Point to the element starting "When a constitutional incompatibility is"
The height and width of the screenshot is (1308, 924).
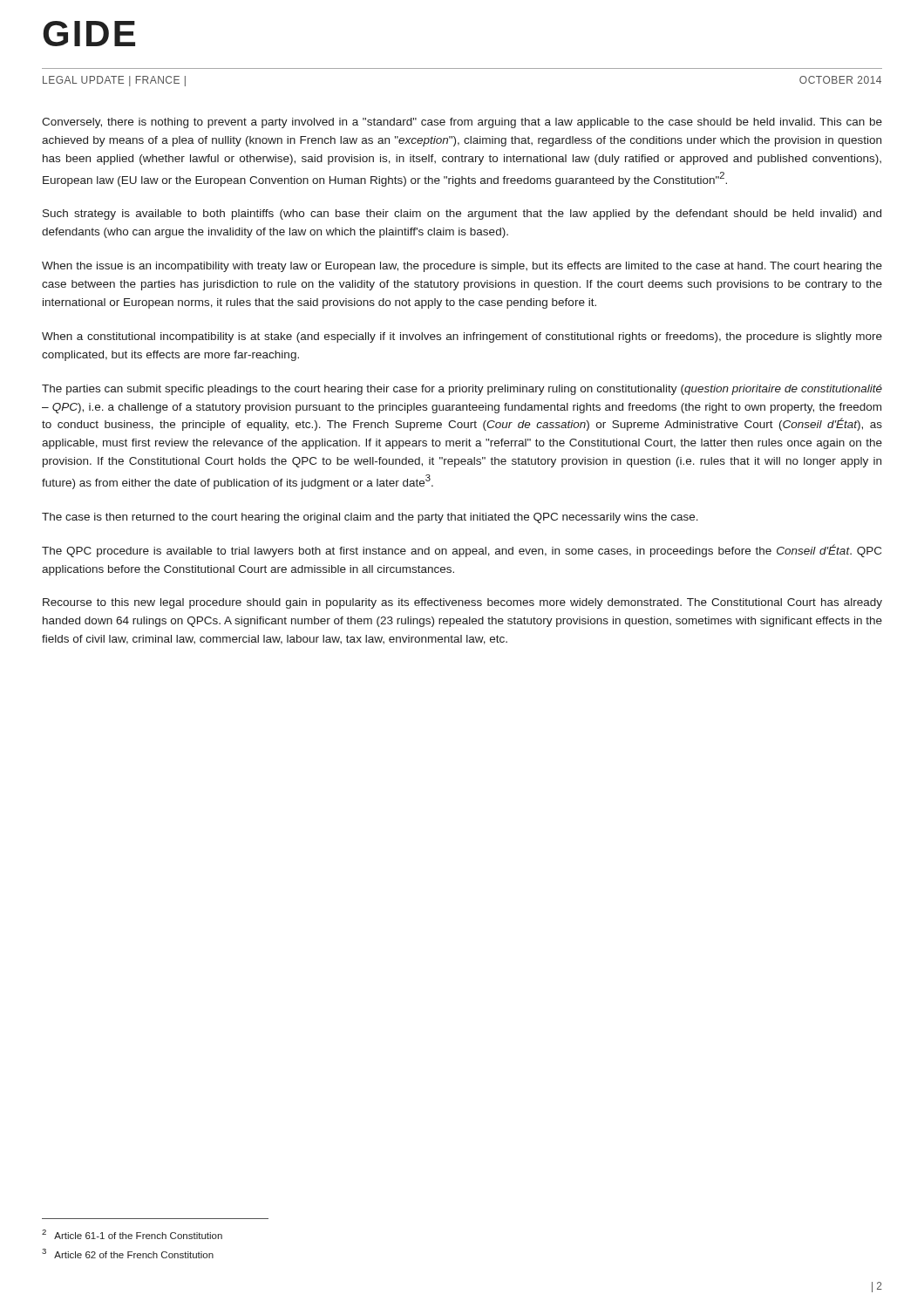pyautogui.click(x=462, y=345)
